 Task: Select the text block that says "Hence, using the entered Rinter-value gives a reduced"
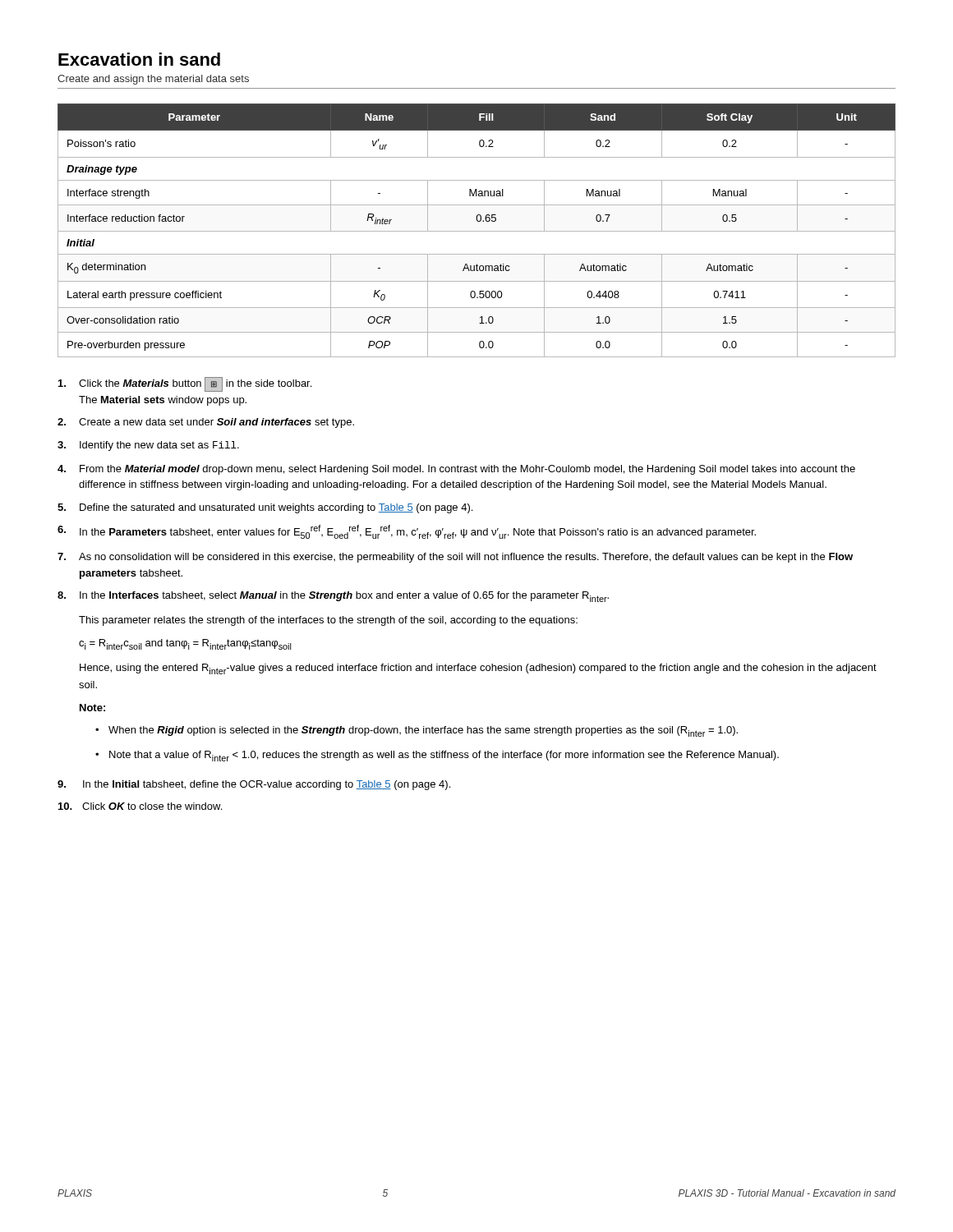(x=478, y=676)
